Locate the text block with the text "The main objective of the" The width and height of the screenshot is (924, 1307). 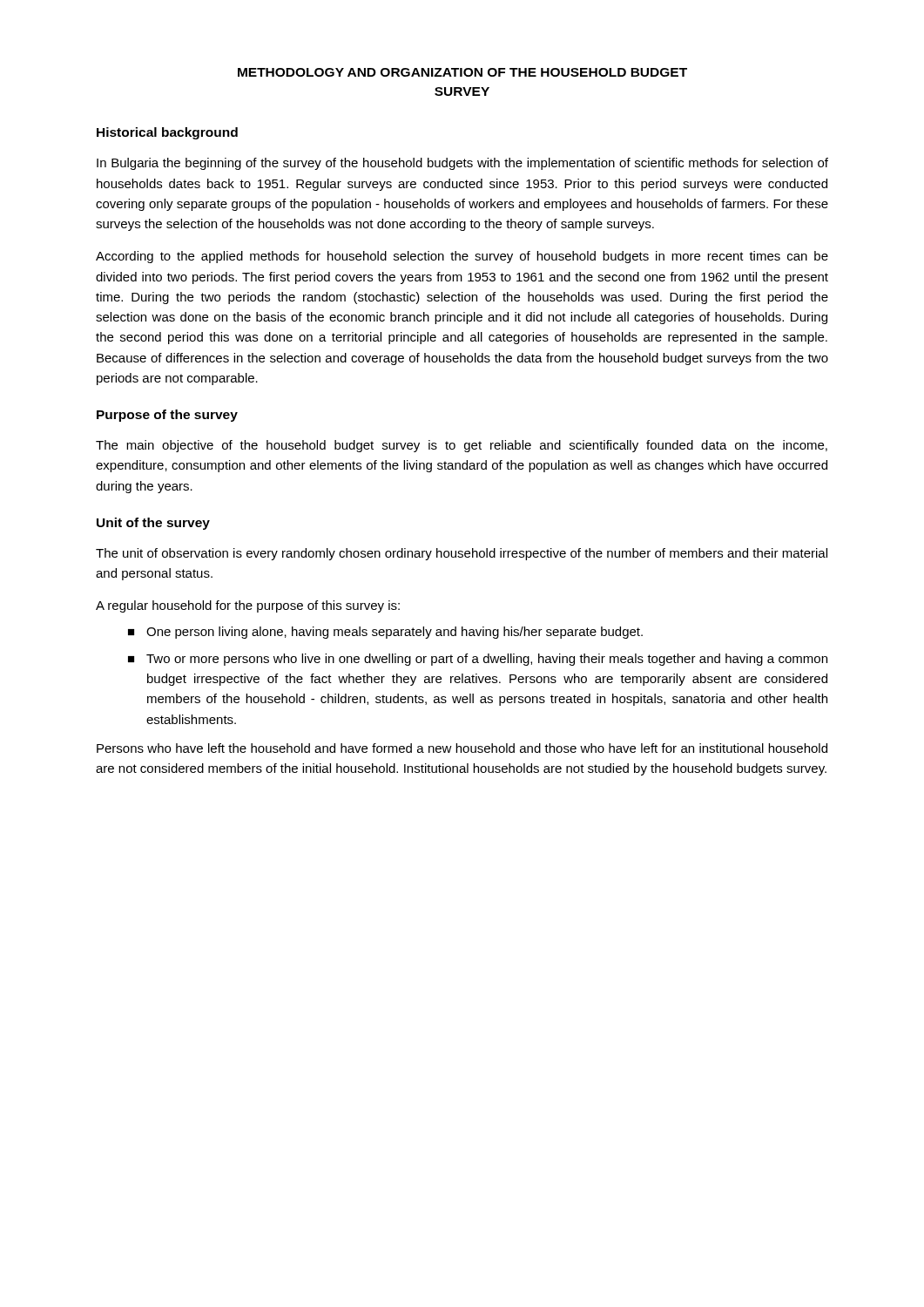462,465
